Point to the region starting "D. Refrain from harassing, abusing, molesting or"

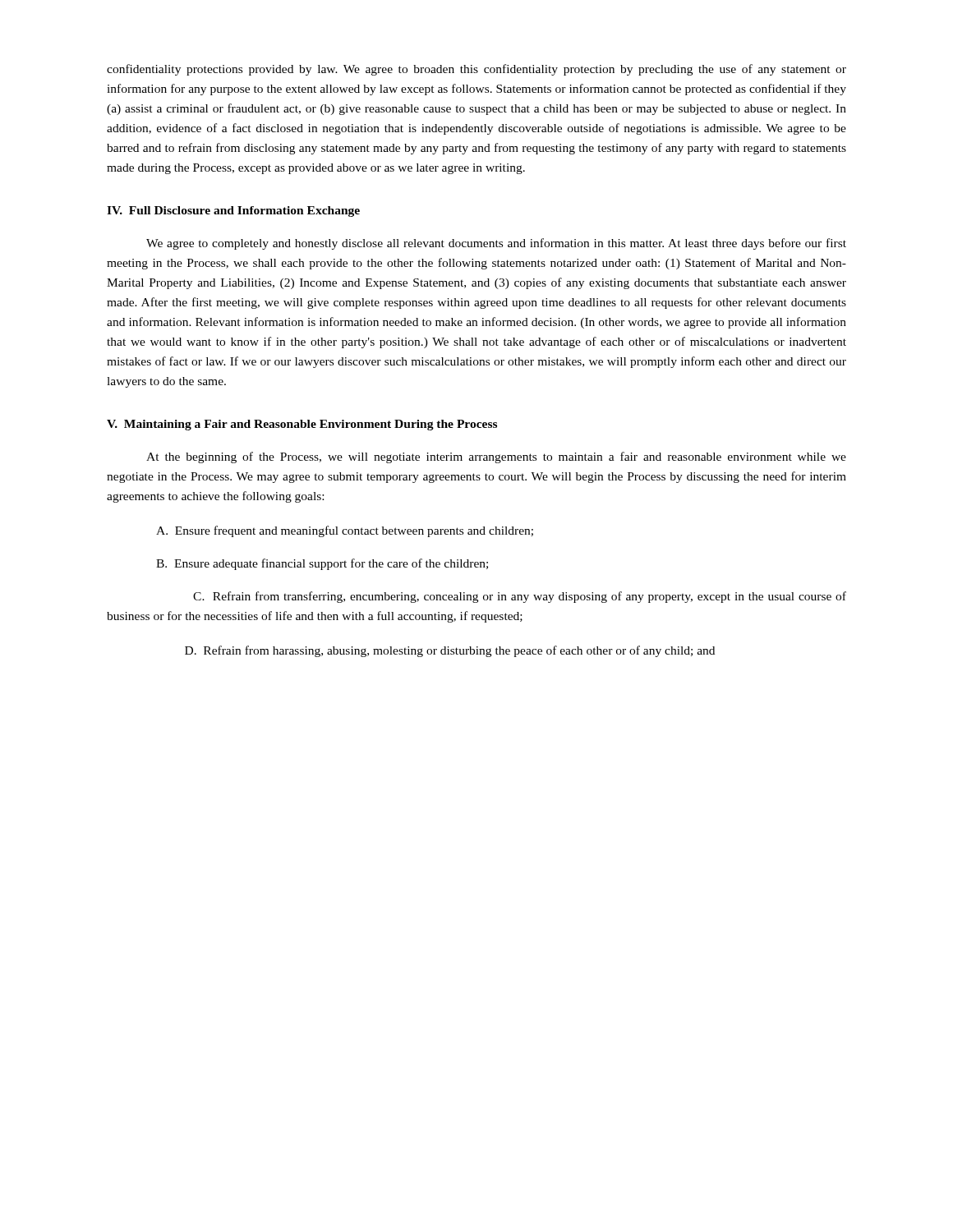(431, 650)
